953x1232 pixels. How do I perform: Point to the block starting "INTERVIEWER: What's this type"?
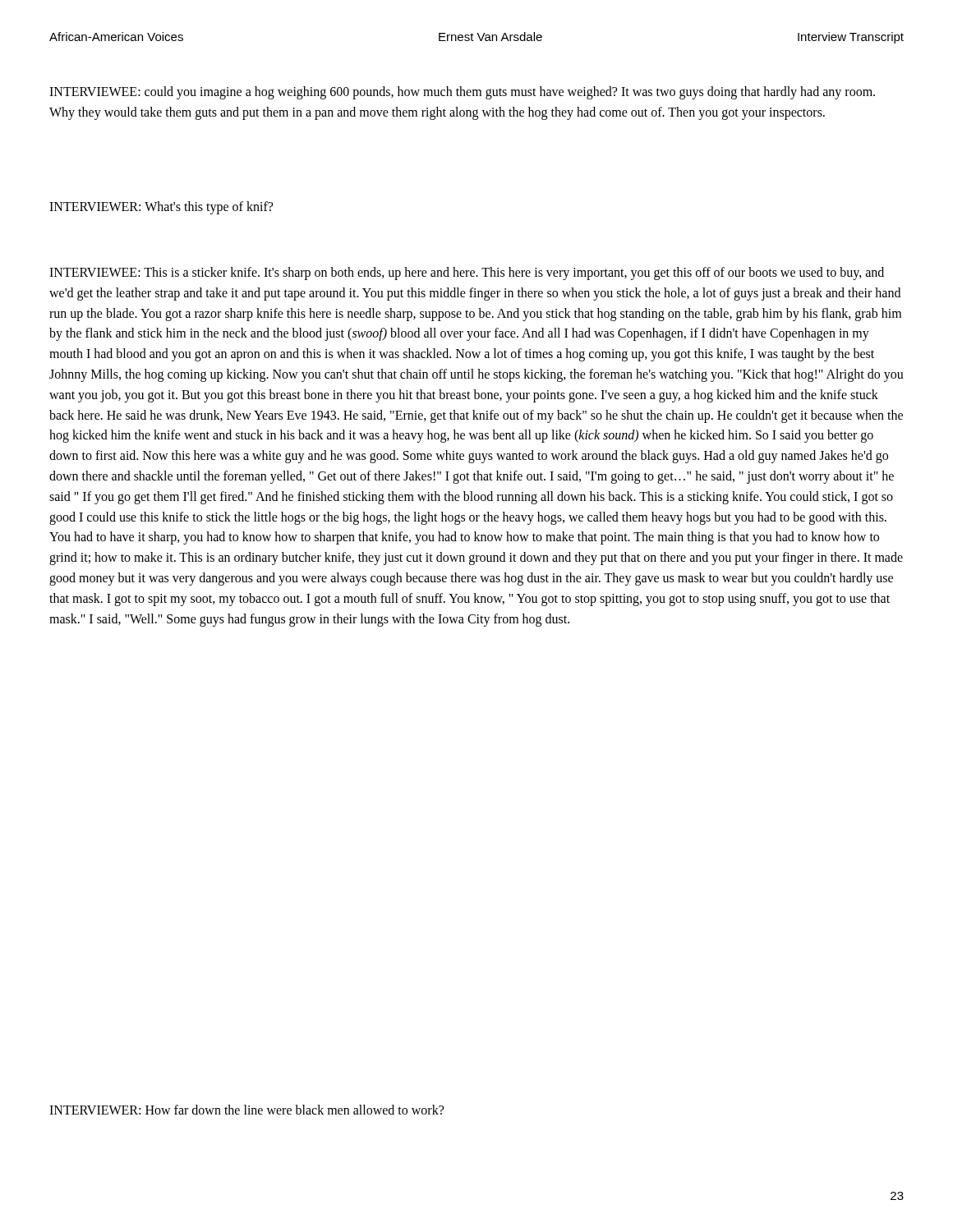click(x=161, y=207)
